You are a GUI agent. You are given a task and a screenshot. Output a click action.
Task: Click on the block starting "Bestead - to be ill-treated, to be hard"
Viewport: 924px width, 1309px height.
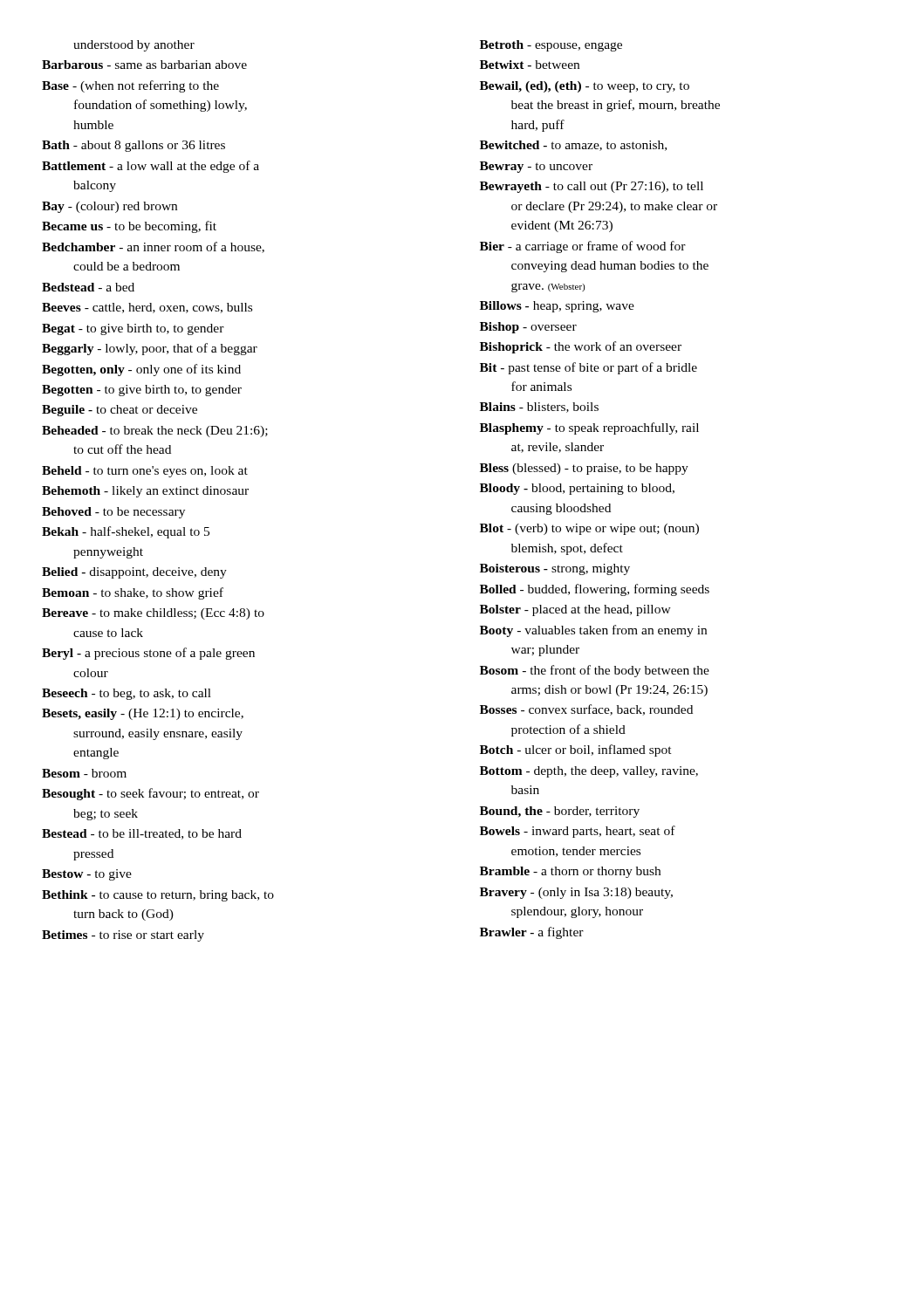pos(243,844)
